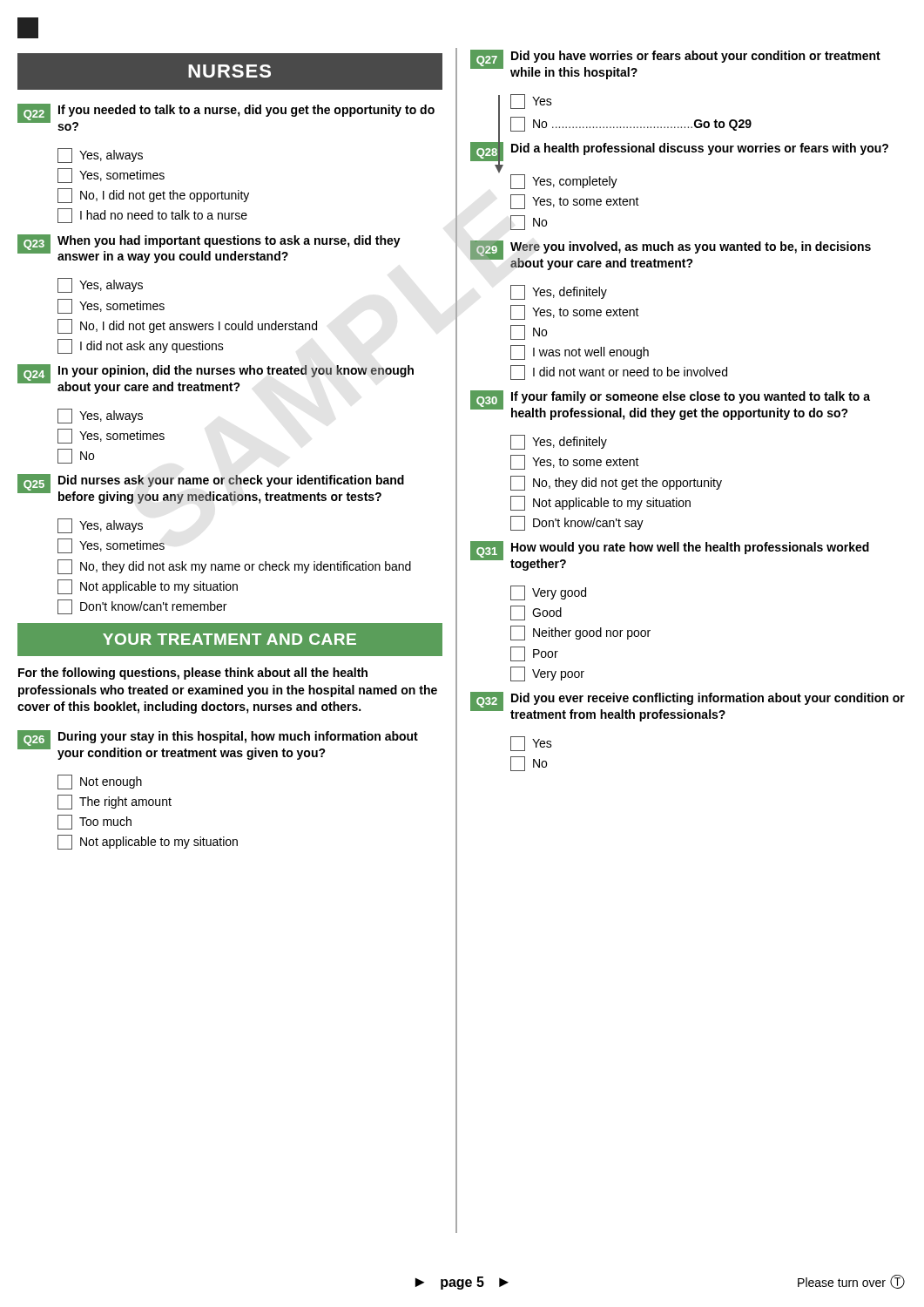Viewport: 924px width, 1307px height.
Task: Locate the text "YOUR TREATMENT AND CARE"
Action: pos(230,639)
